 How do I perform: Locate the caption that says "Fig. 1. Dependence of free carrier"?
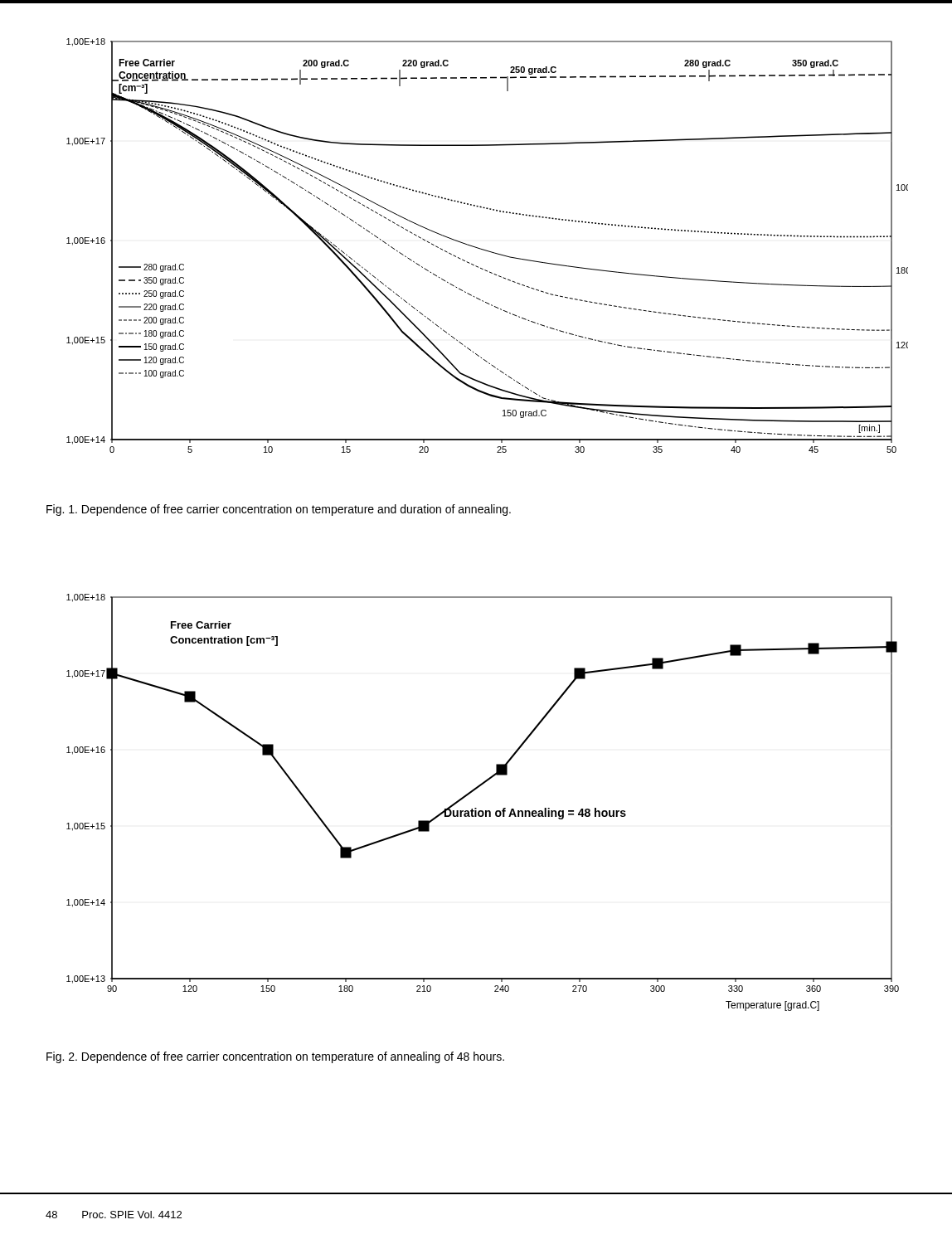tap(279, 509)
